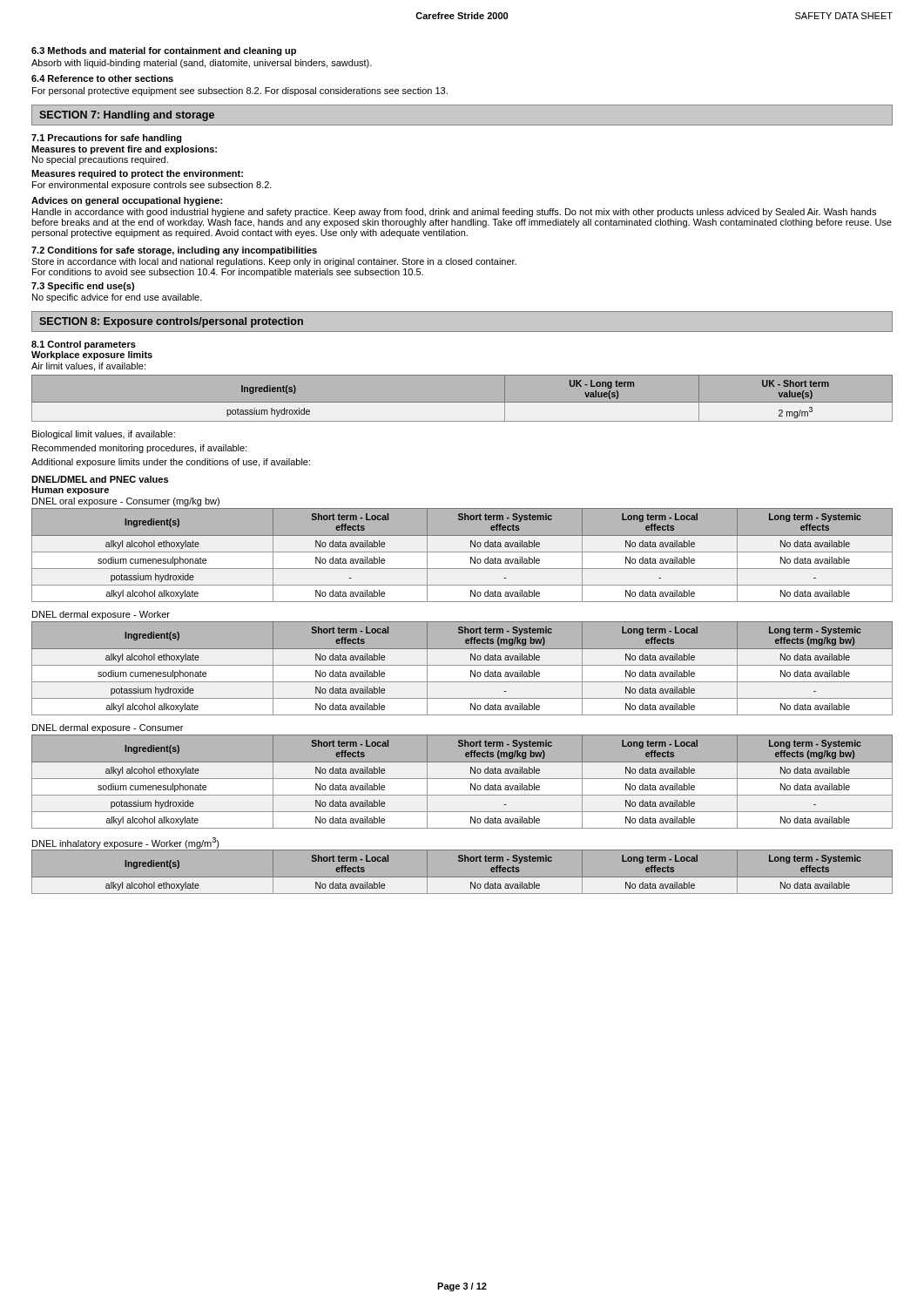
Task: Point to the text block starting "Recommended monitoring procedures,"
Action: 139,447
